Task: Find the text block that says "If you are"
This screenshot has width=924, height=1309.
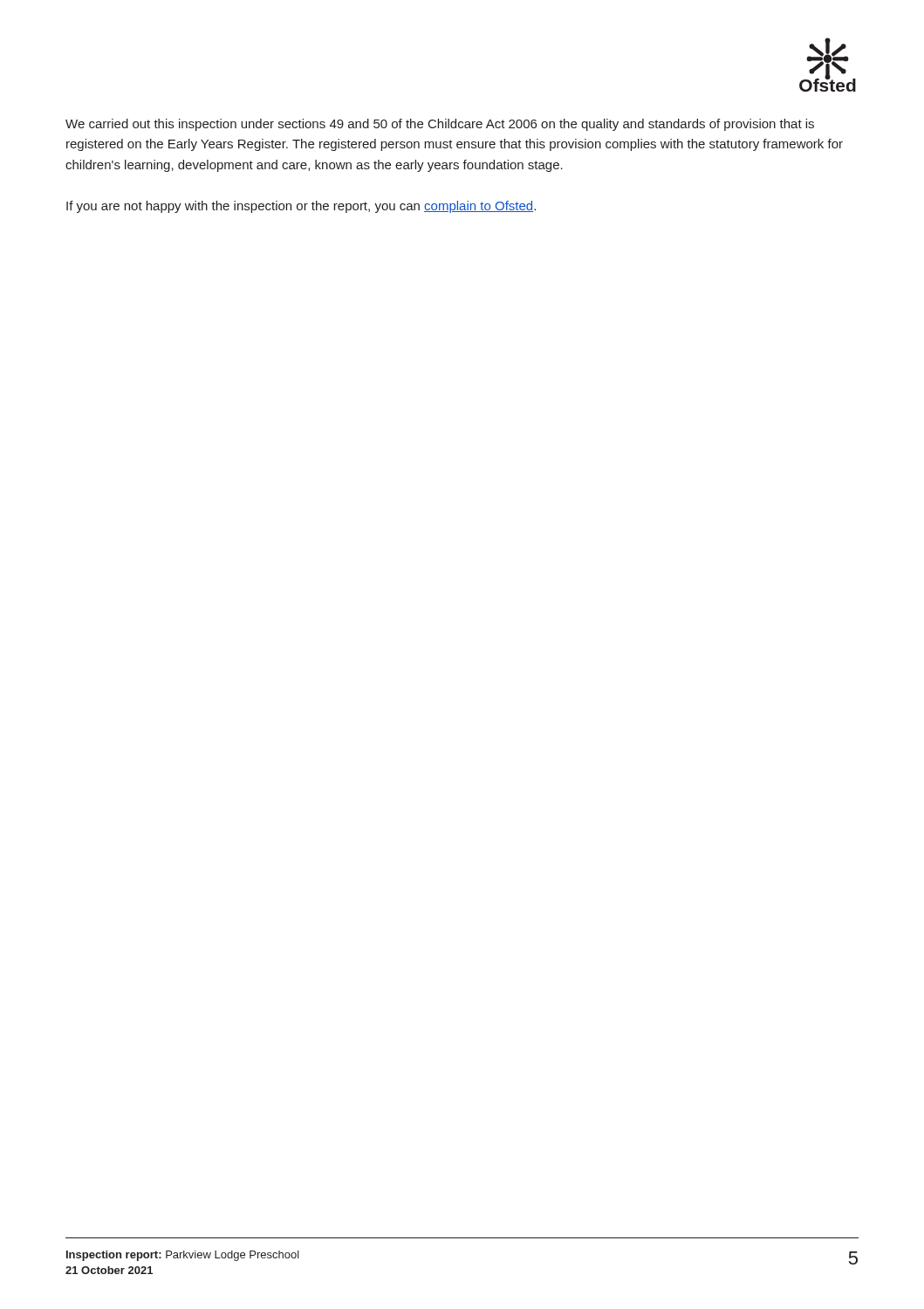Action: click(301, 205)
